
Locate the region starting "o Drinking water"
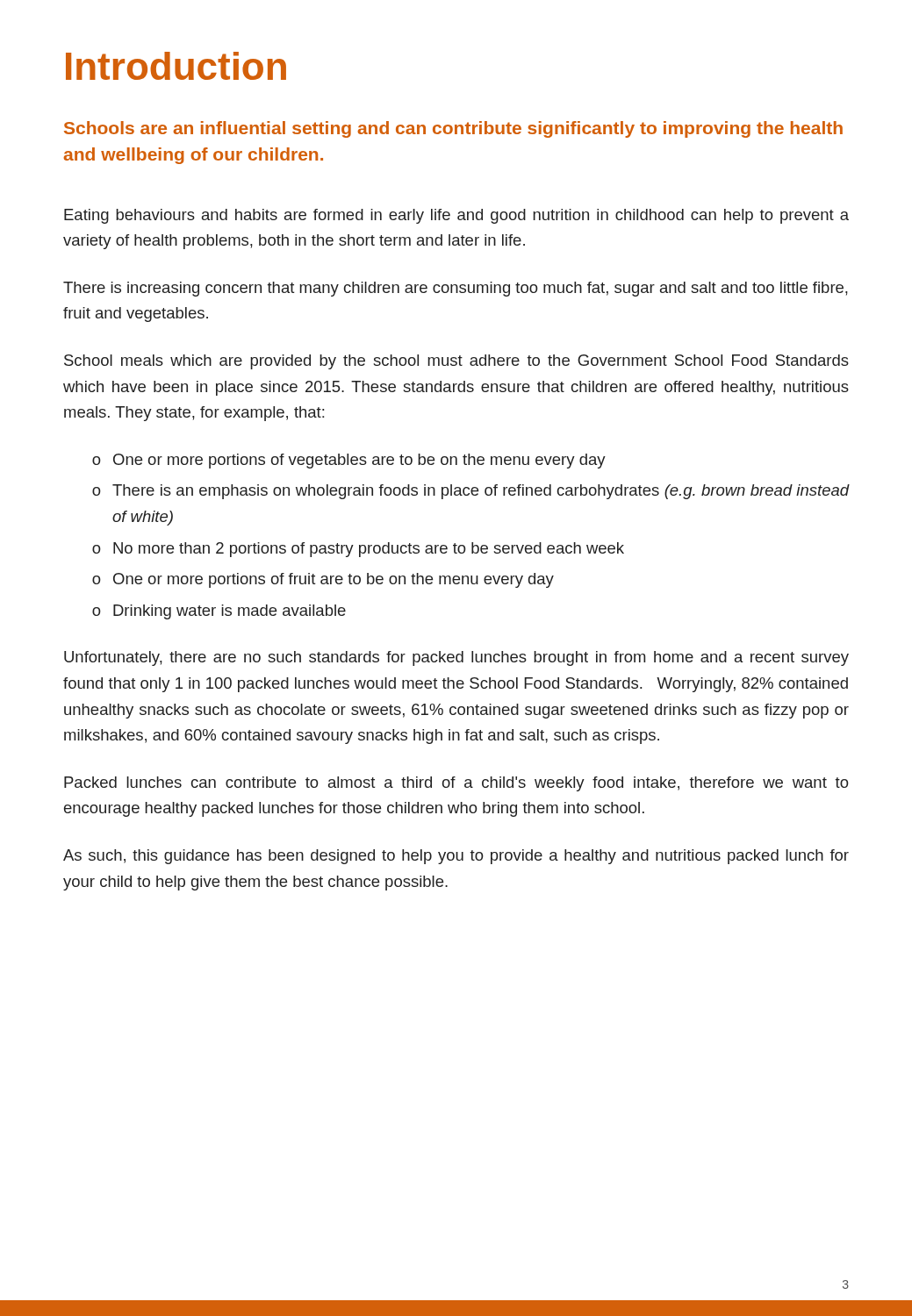(x=219, y=612)
